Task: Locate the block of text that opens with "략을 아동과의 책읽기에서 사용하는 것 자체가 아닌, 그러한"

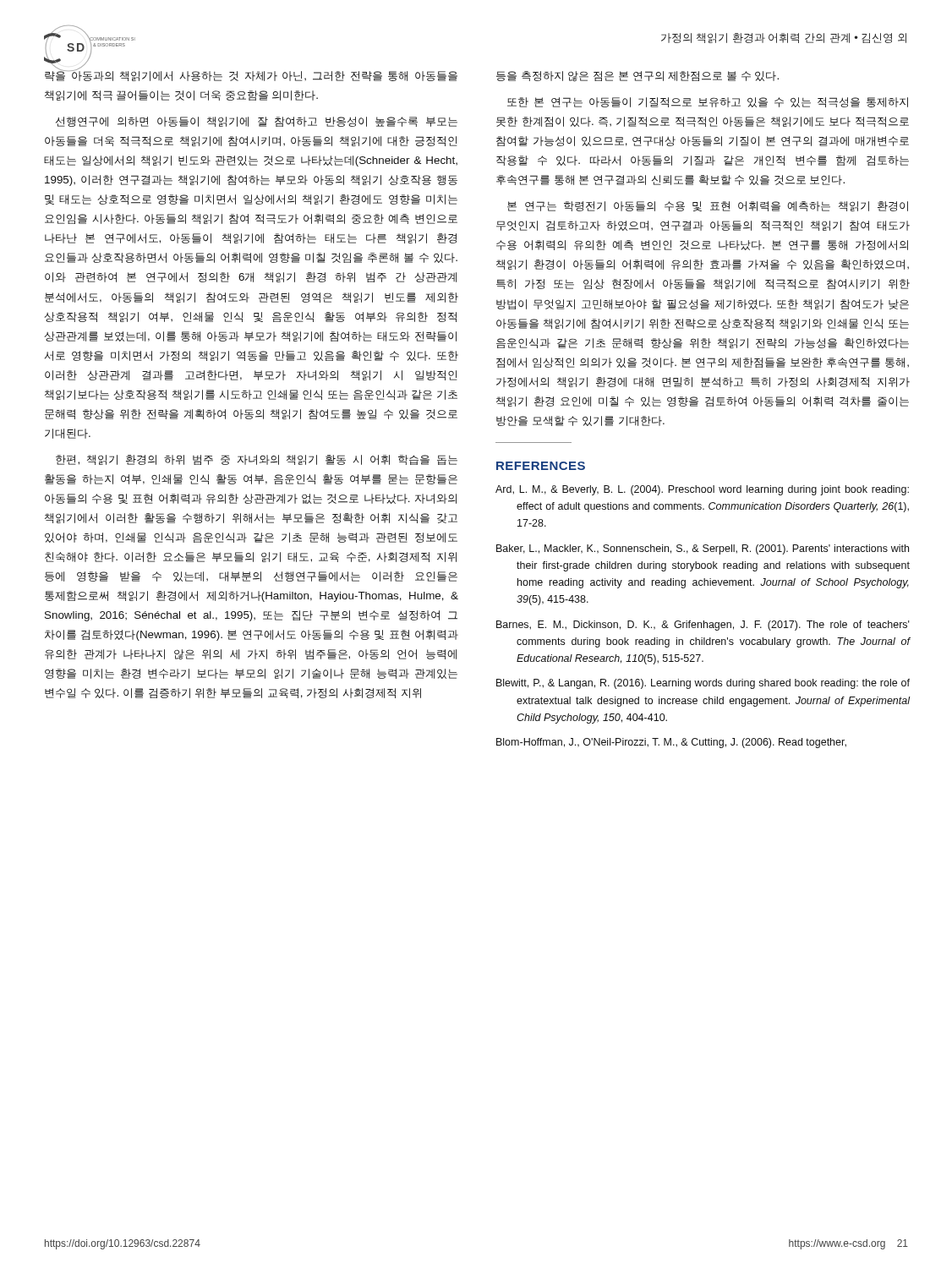Action: tap(251, 384)
